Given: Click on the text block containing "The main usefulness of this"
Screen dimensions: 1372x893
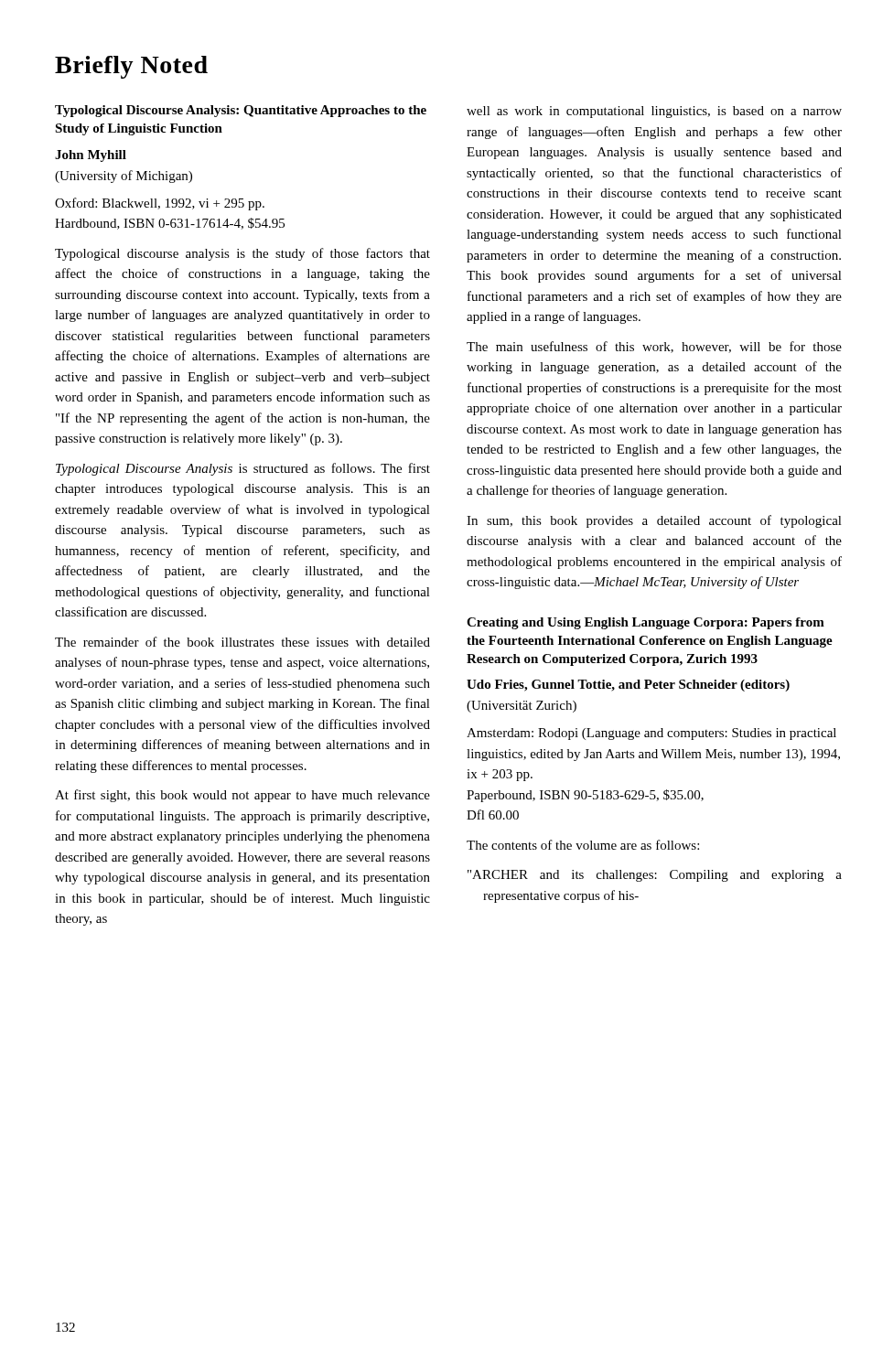Looking at the screenshot, I should click(654, 418).
